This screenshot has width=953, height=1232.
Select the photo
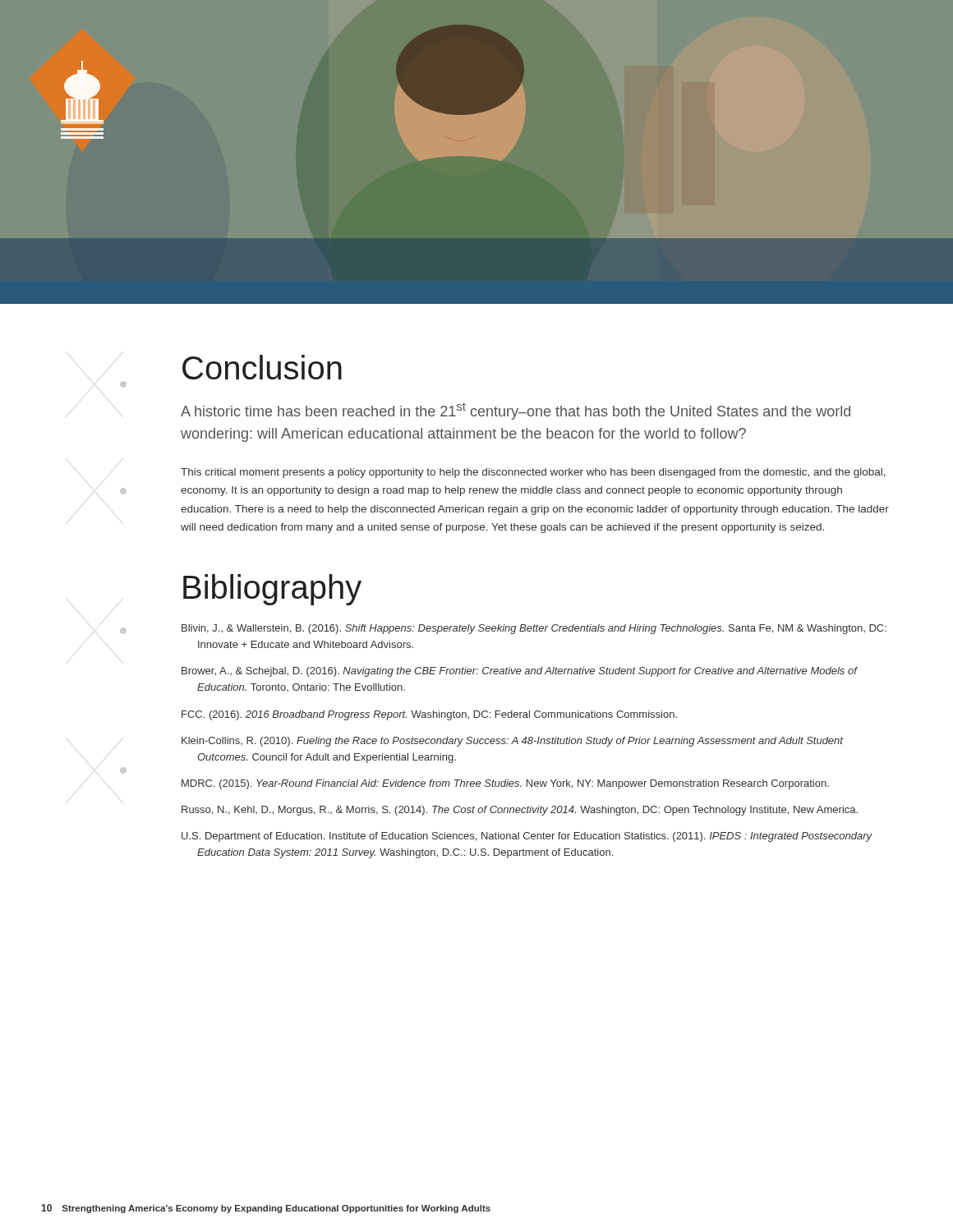[x=476, y=152]
